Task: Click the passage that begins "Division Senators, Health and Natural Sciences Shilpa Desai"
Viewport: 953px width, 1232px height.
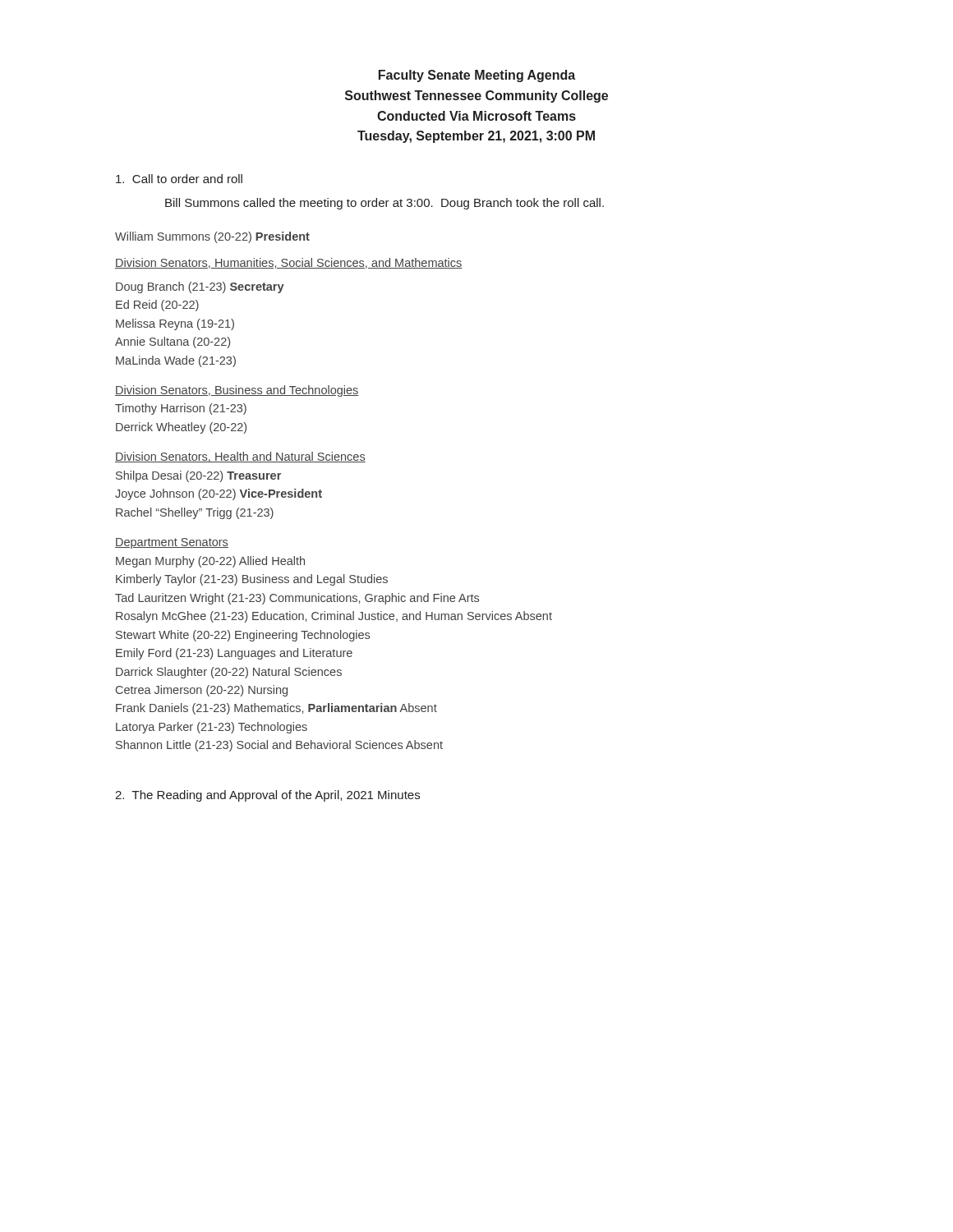Action: click(240, 485)
